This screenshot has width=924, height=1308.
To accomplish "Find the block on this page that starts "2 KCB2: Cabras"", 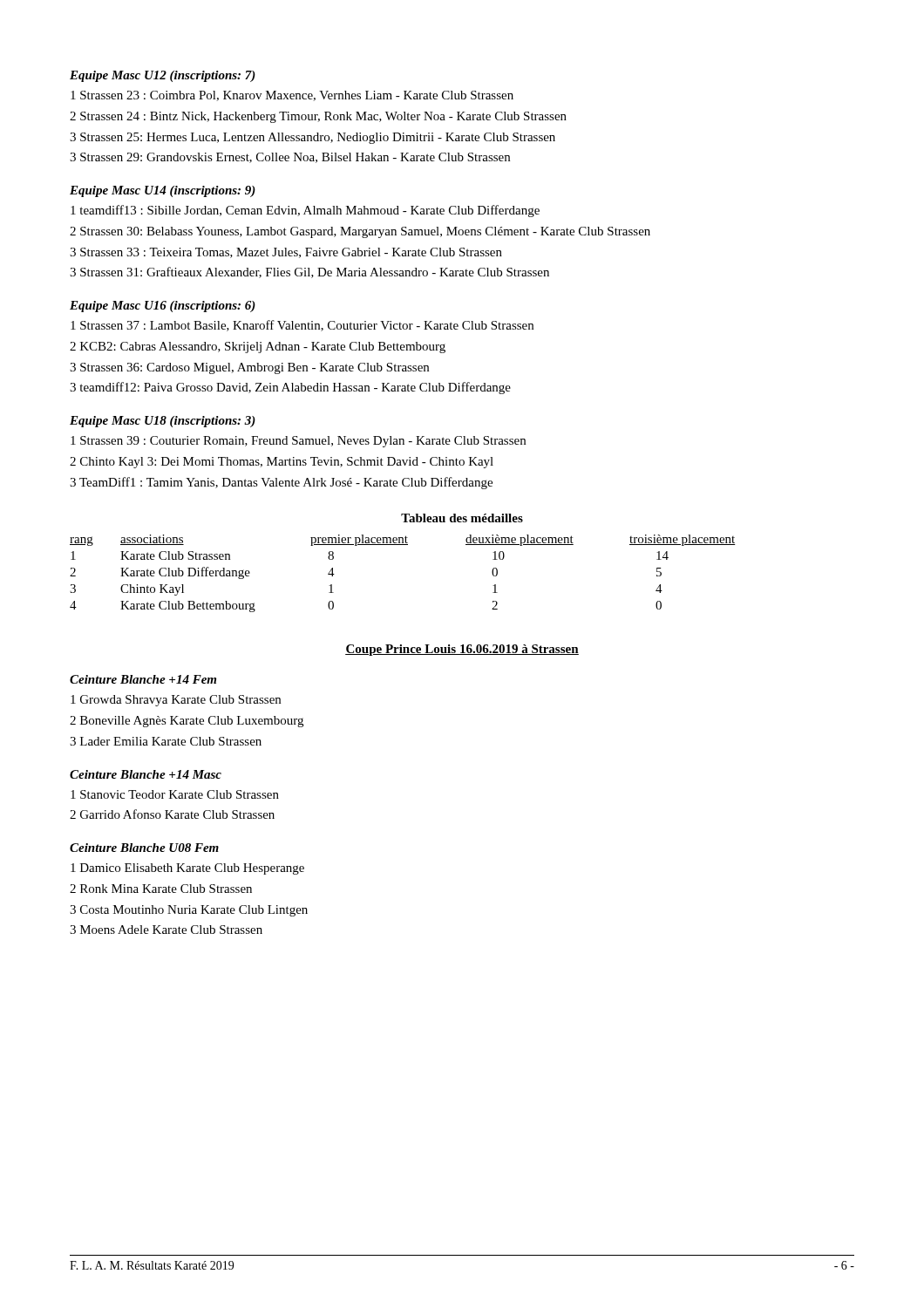I will pos(258,346).
